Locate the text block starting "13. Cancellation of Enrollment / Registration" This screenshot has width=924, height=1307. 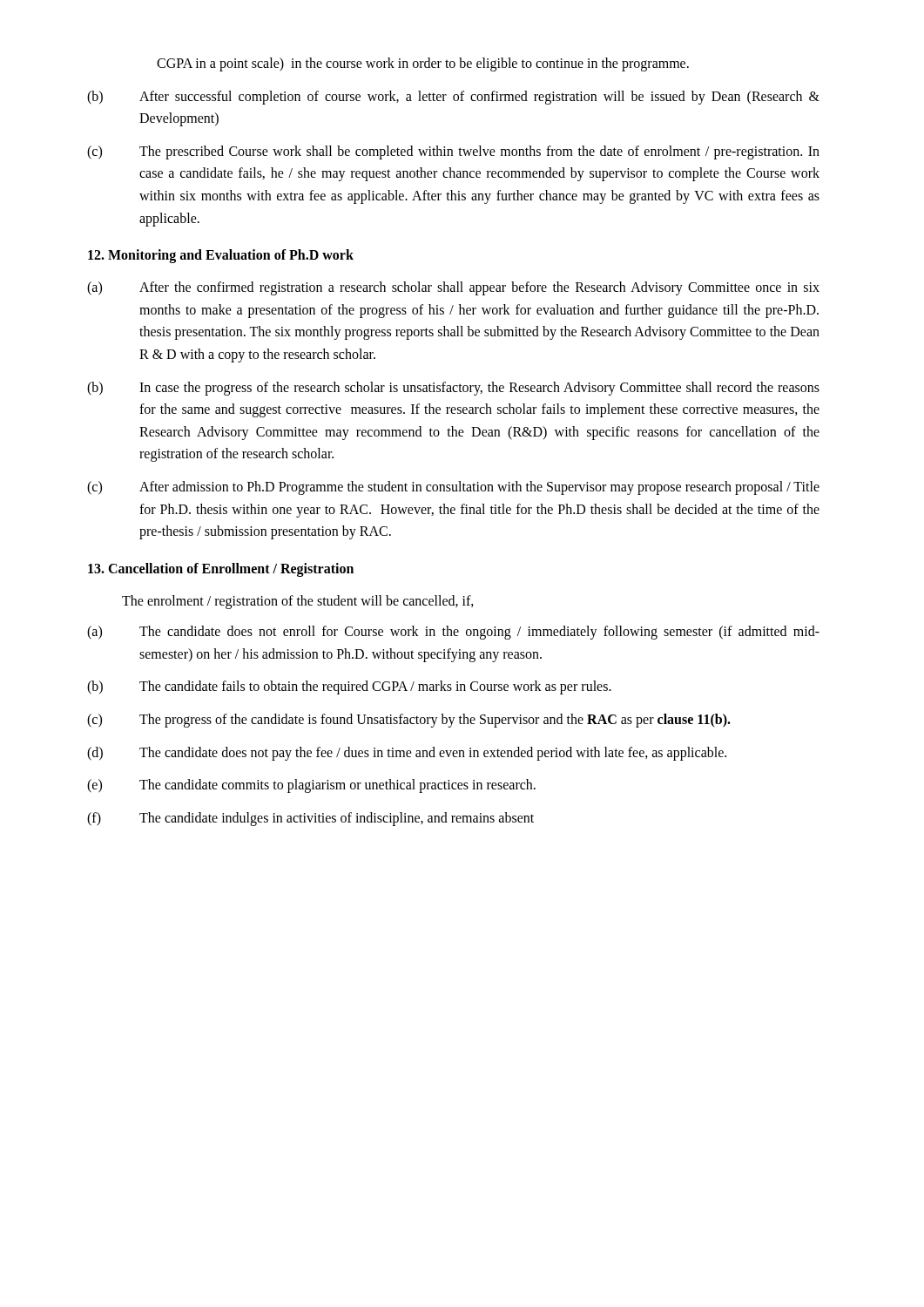tap(221, 568)
